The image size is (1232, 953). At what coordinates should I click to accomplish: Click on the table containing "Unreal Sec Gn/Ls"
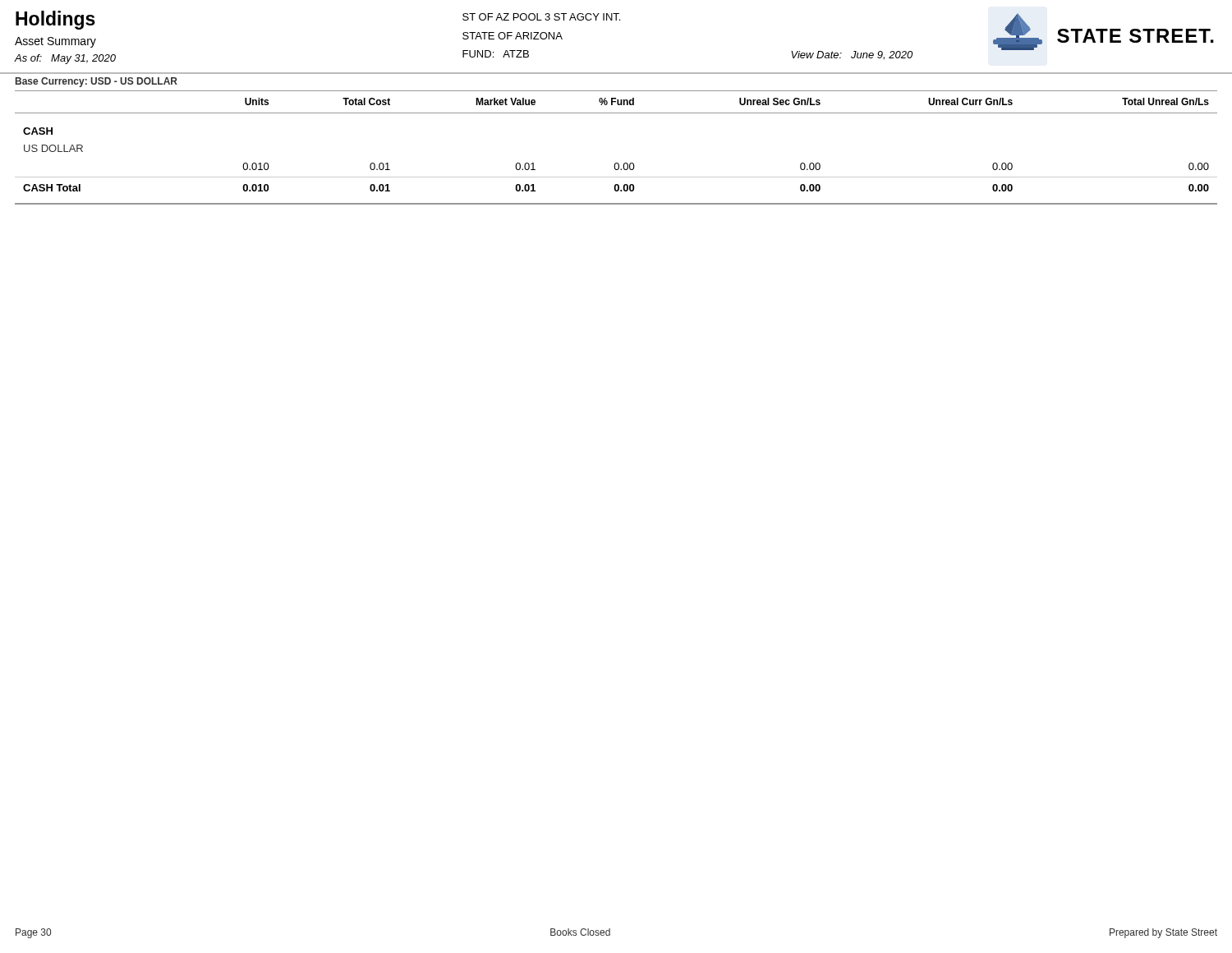coord(616,147)
